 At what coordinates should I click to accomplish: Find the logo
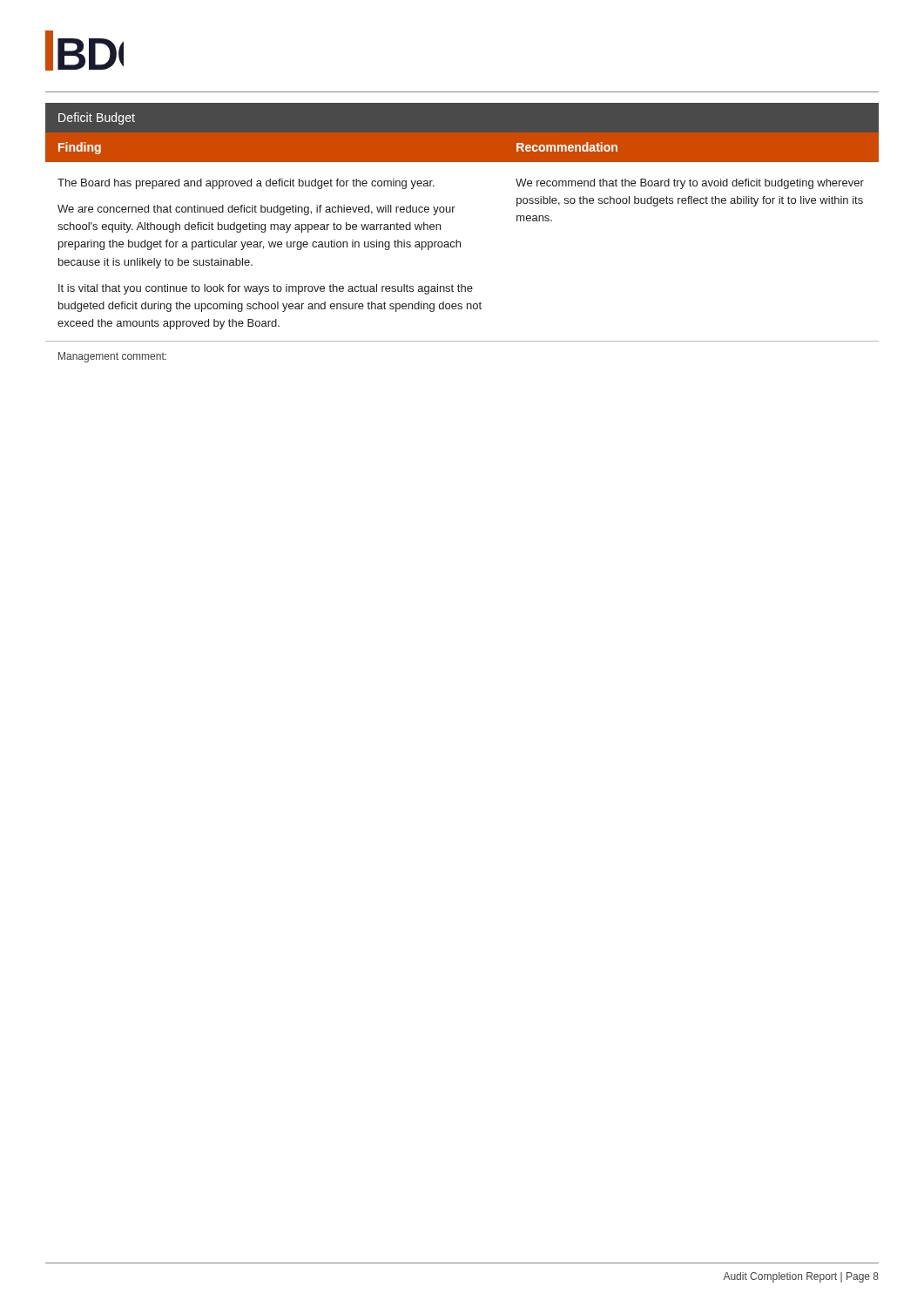tap(84, 54)
